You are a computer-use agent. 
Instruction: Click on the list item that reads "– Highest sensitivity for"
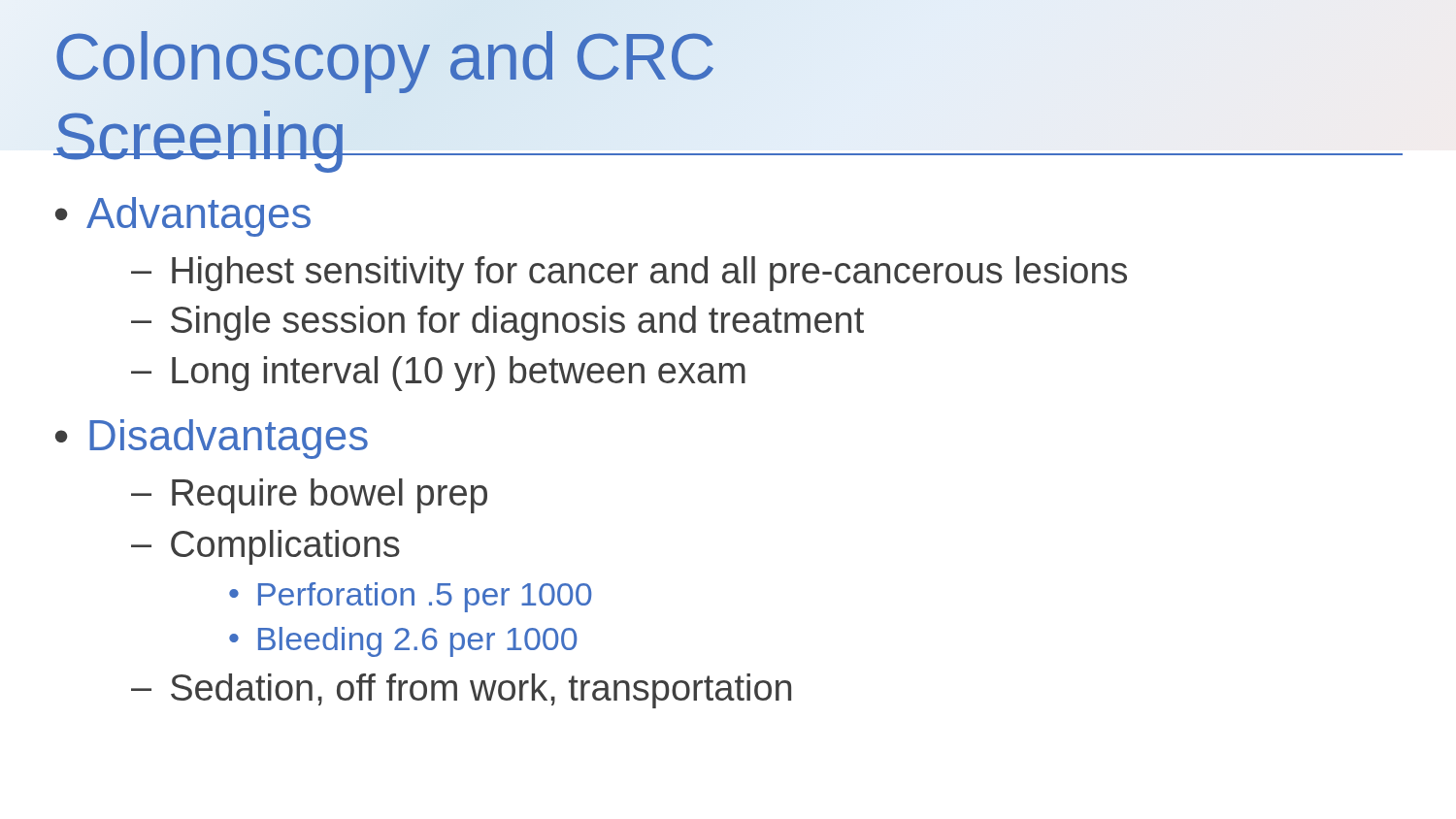[630, 271]
